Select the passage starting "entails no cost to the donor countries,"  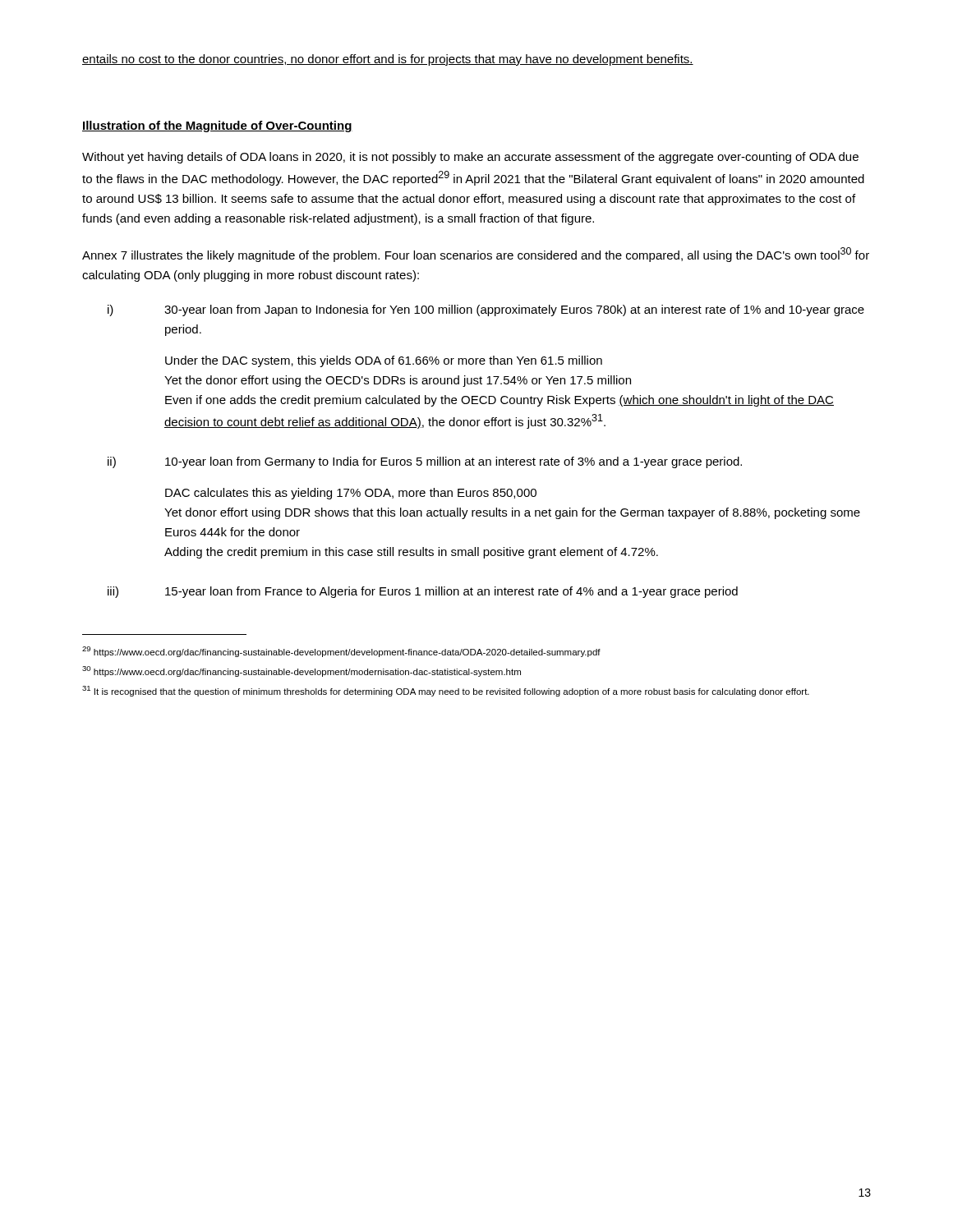pyautogui.click(x=388, y=59)
